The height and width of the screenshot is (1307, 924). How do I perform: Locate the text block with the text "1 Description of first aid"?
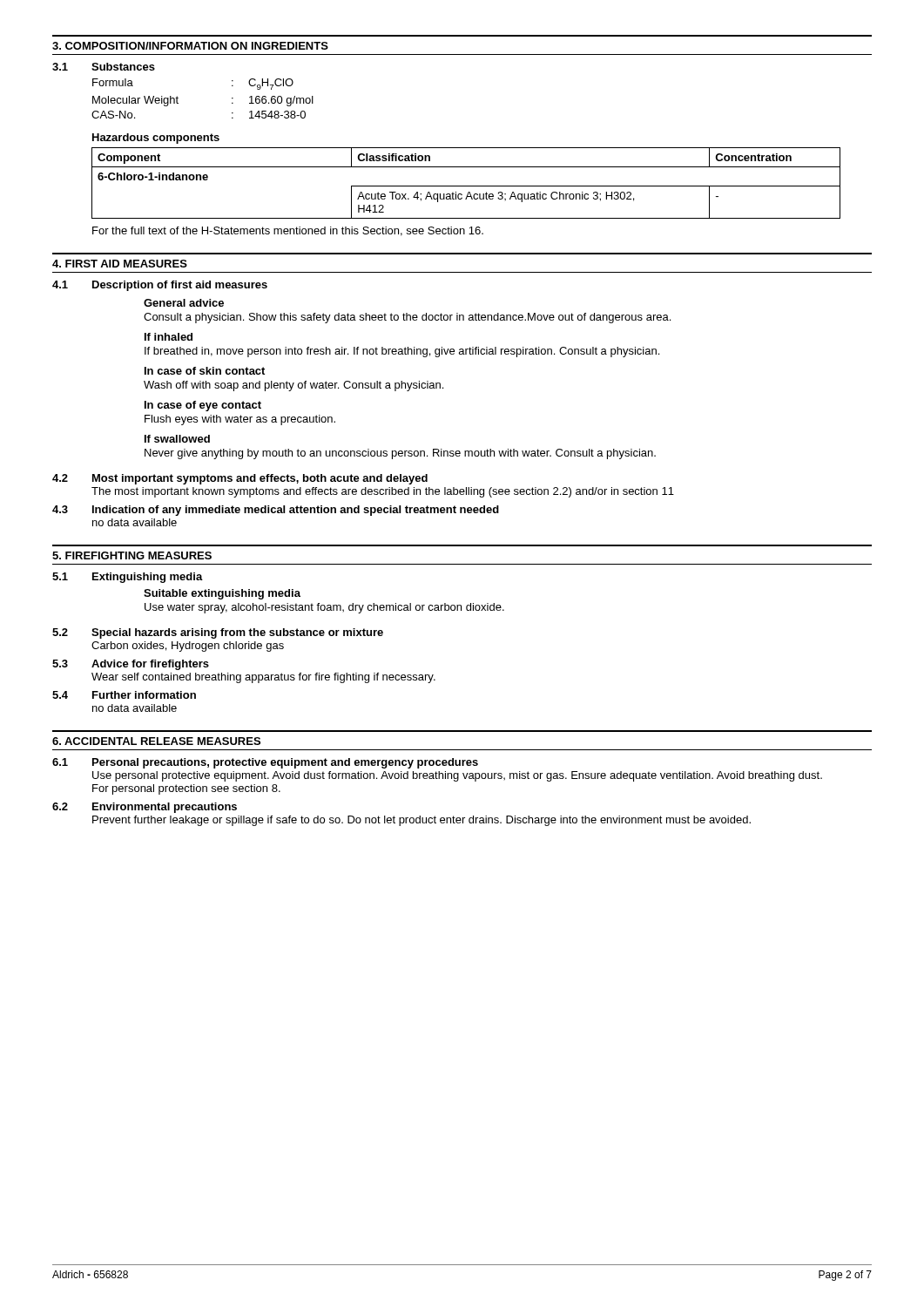pyautogui.click(x=160, y=286)
